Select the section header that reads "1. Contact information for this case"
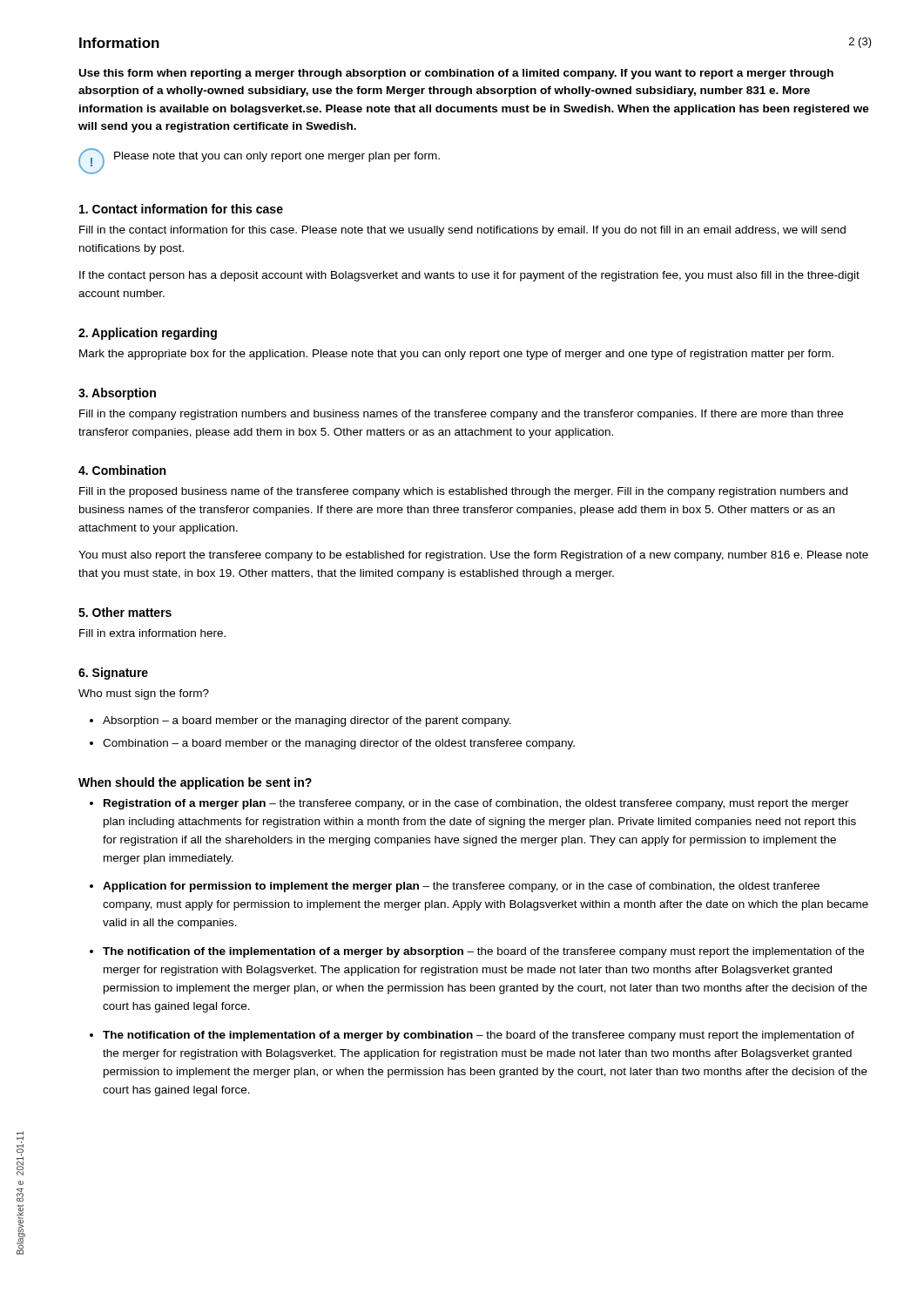This screenshot has height=1307, width=924. click(x=181, y=209)
